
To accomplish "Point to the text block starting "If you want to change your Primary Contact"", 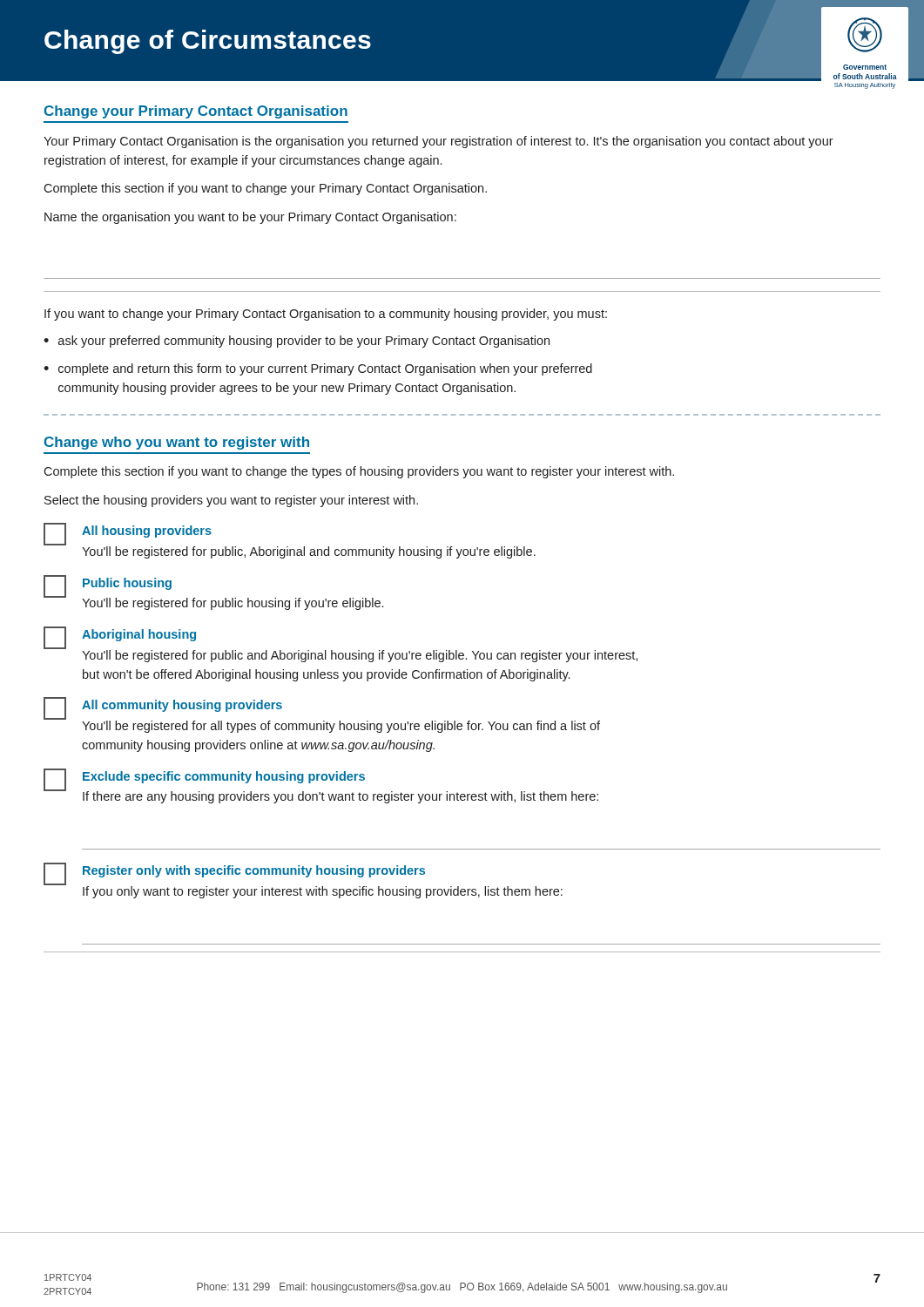I will click(x=326, y=314).
